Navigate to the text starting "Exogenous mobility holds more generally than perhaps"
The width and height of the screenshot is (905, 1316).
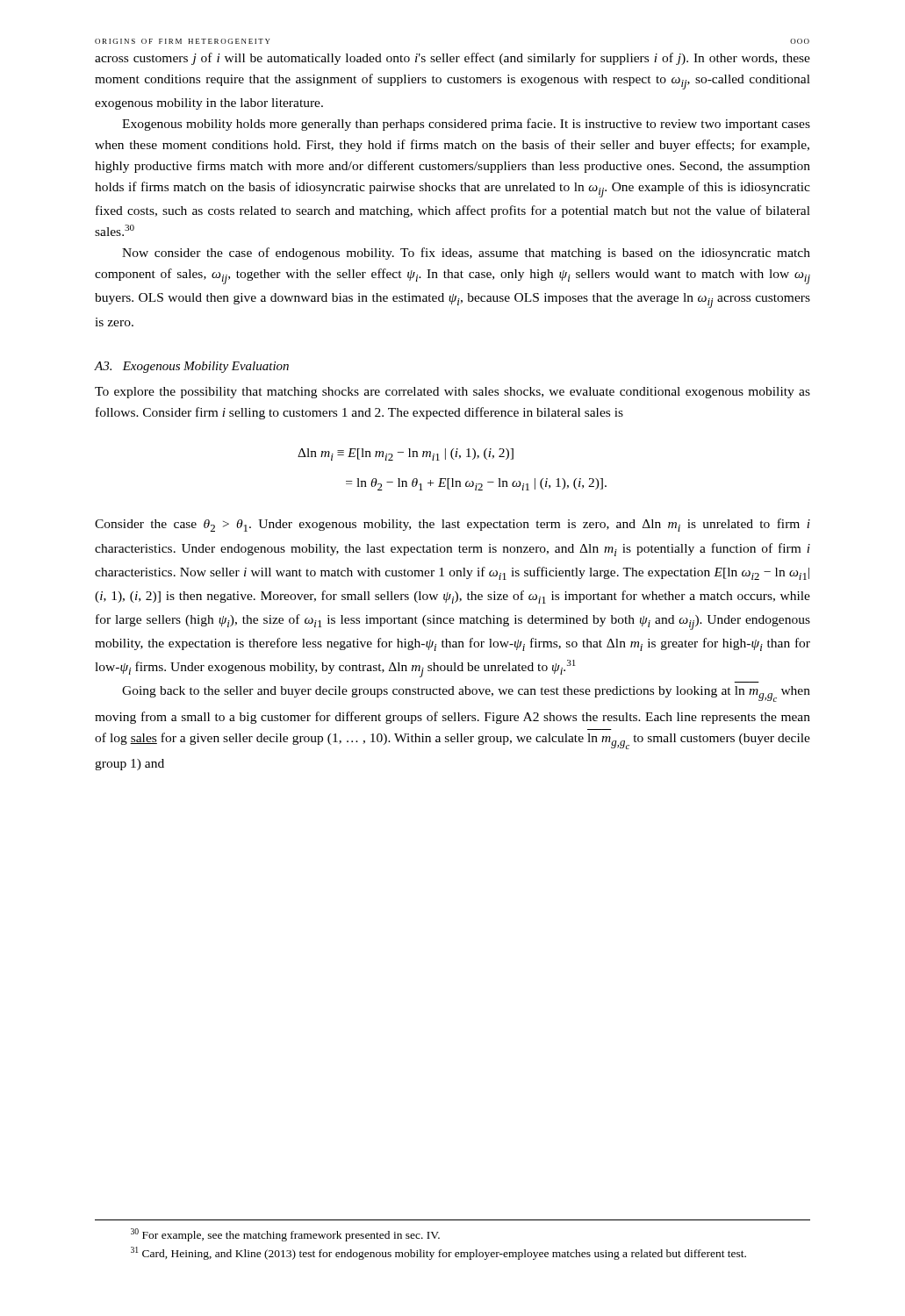pyautogui.click(x=452, y=178)
